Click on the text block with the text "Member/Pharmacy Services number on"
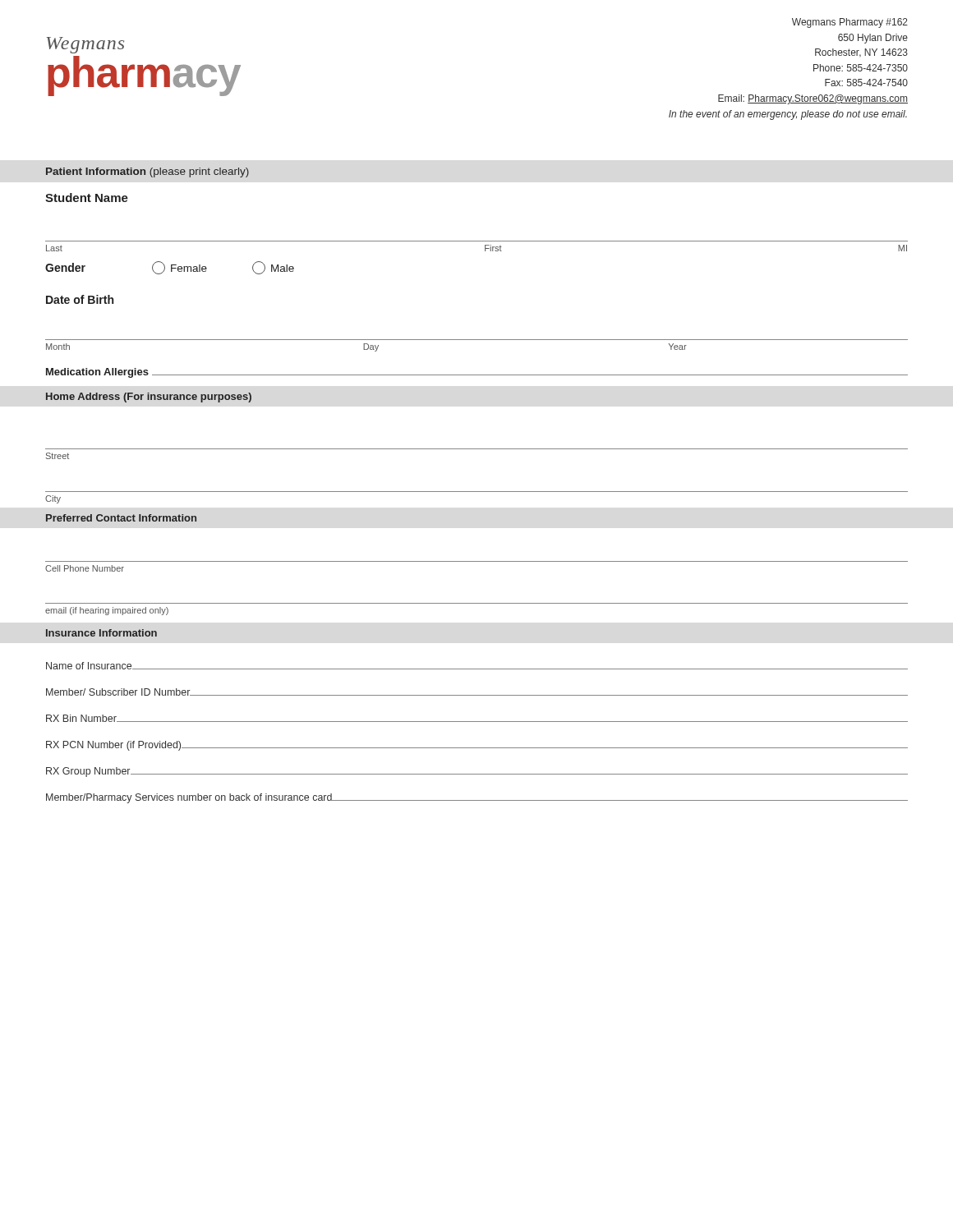 476,794
